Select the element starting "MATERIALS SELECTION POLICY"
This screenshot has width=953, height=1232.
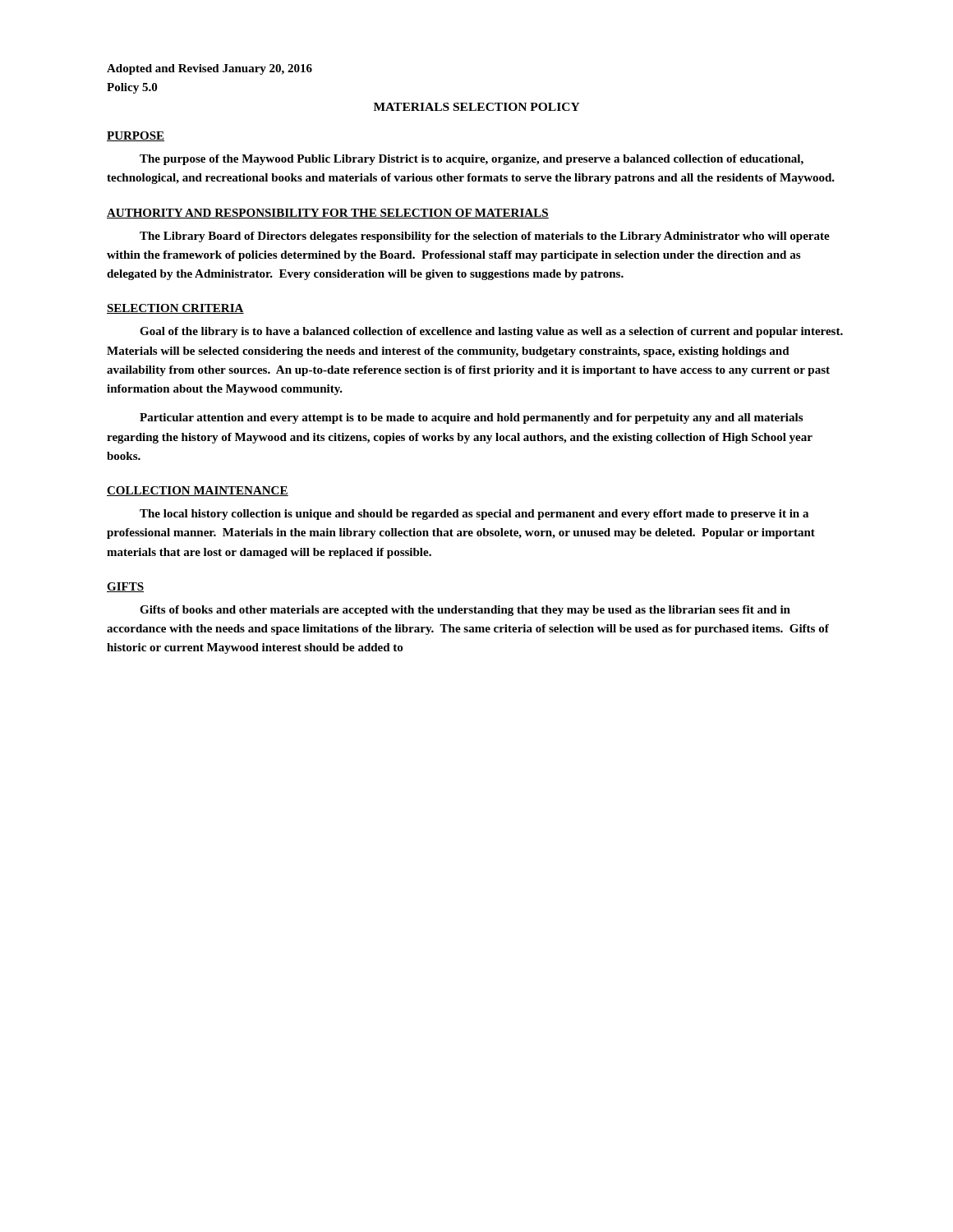(x=476, y=106)
